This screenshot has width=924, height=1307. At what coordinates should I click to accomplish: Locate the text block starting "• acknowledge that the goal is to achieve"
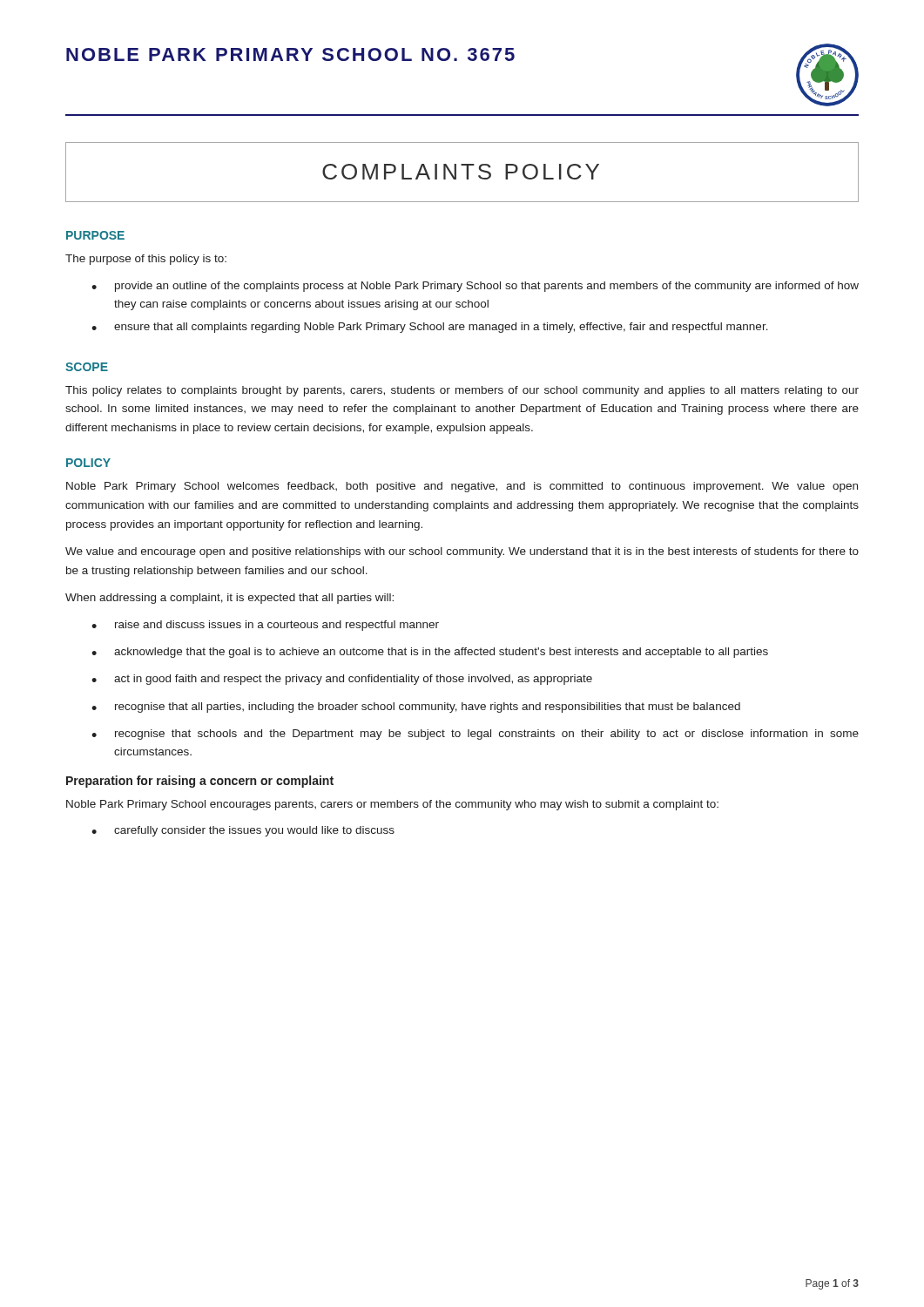(x=475, y=654)
